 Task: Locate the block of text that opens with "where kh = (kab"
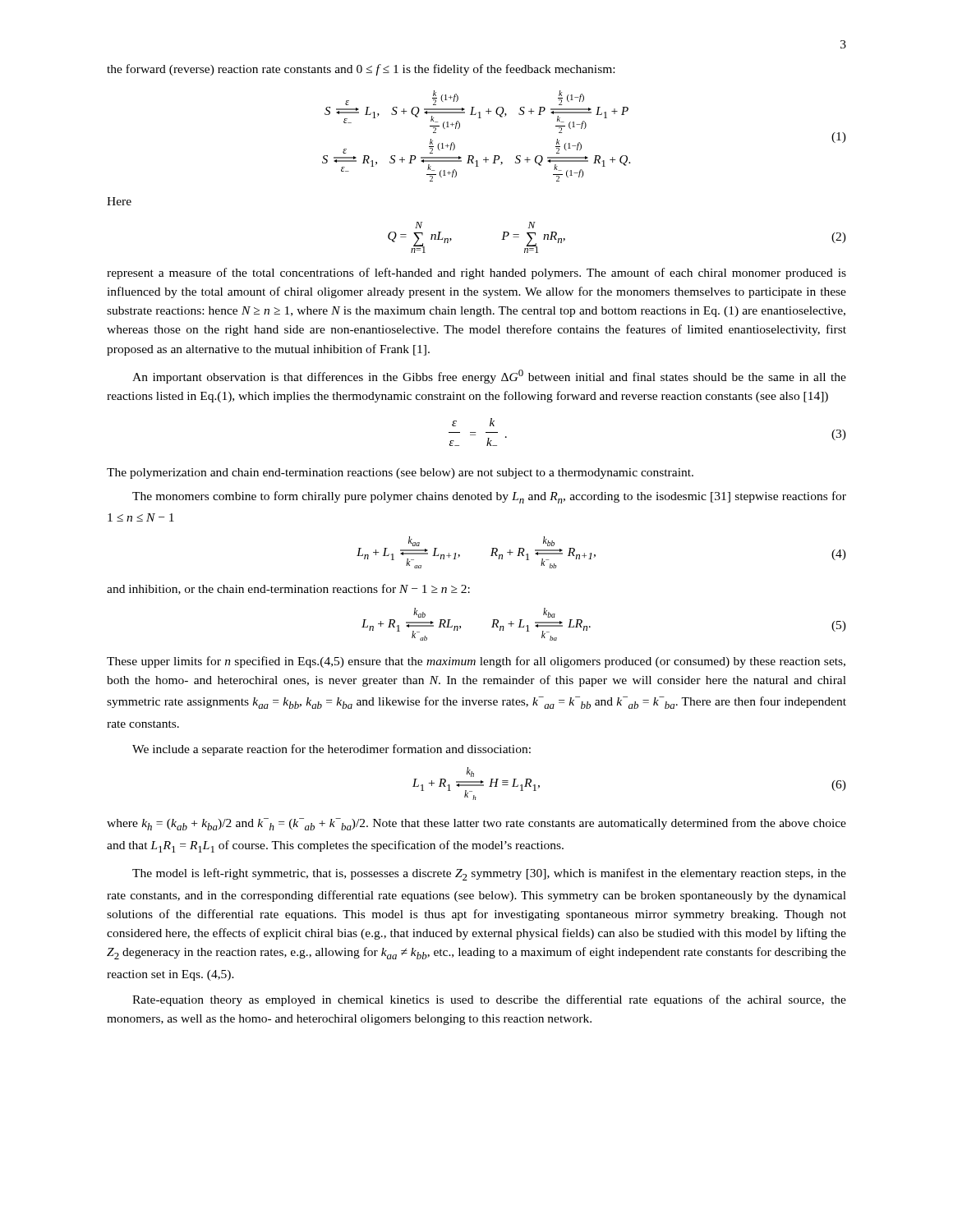[x=476, y=834]
